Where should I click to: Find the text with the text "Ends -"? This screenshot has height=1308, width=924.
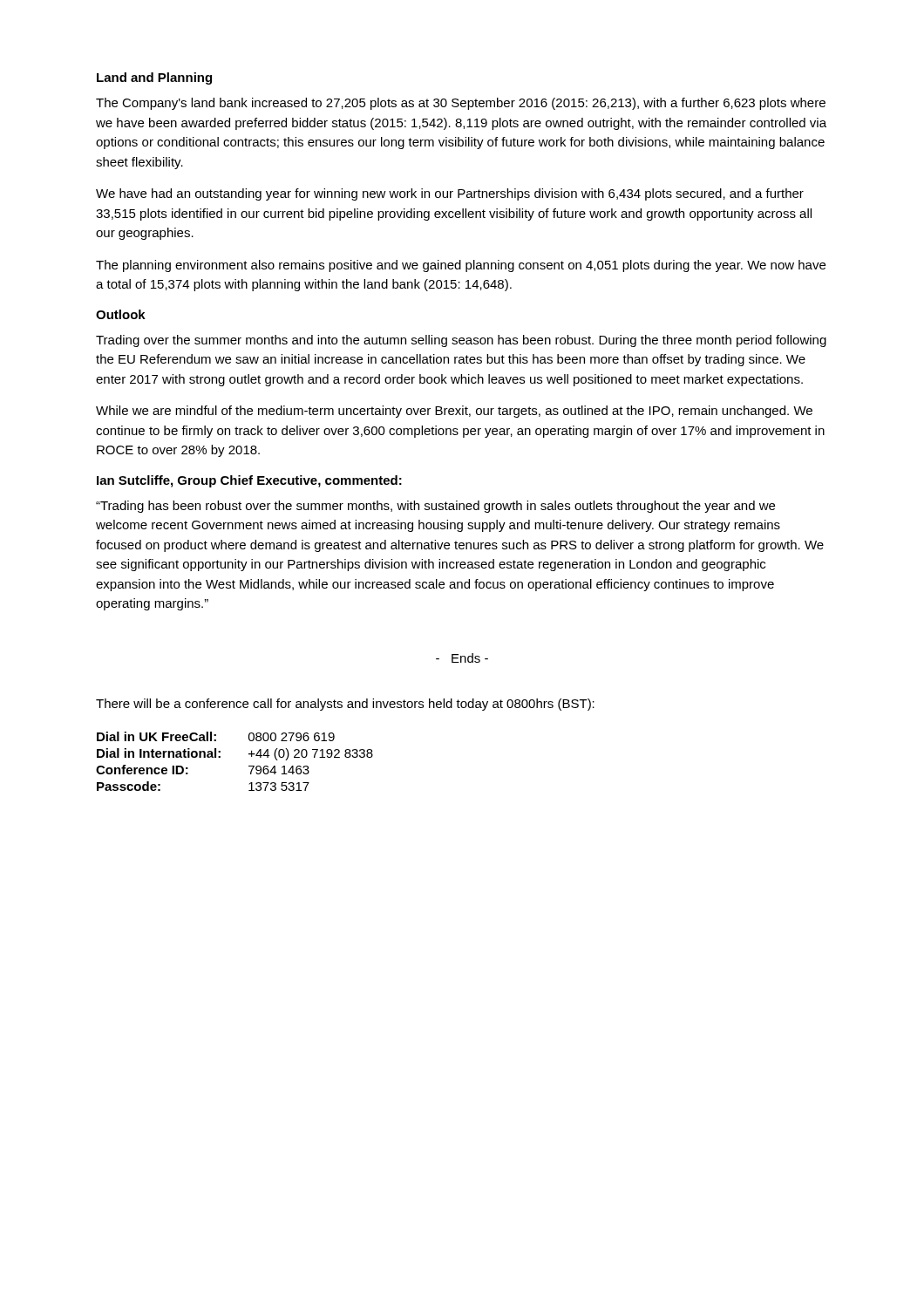[462, 657]
